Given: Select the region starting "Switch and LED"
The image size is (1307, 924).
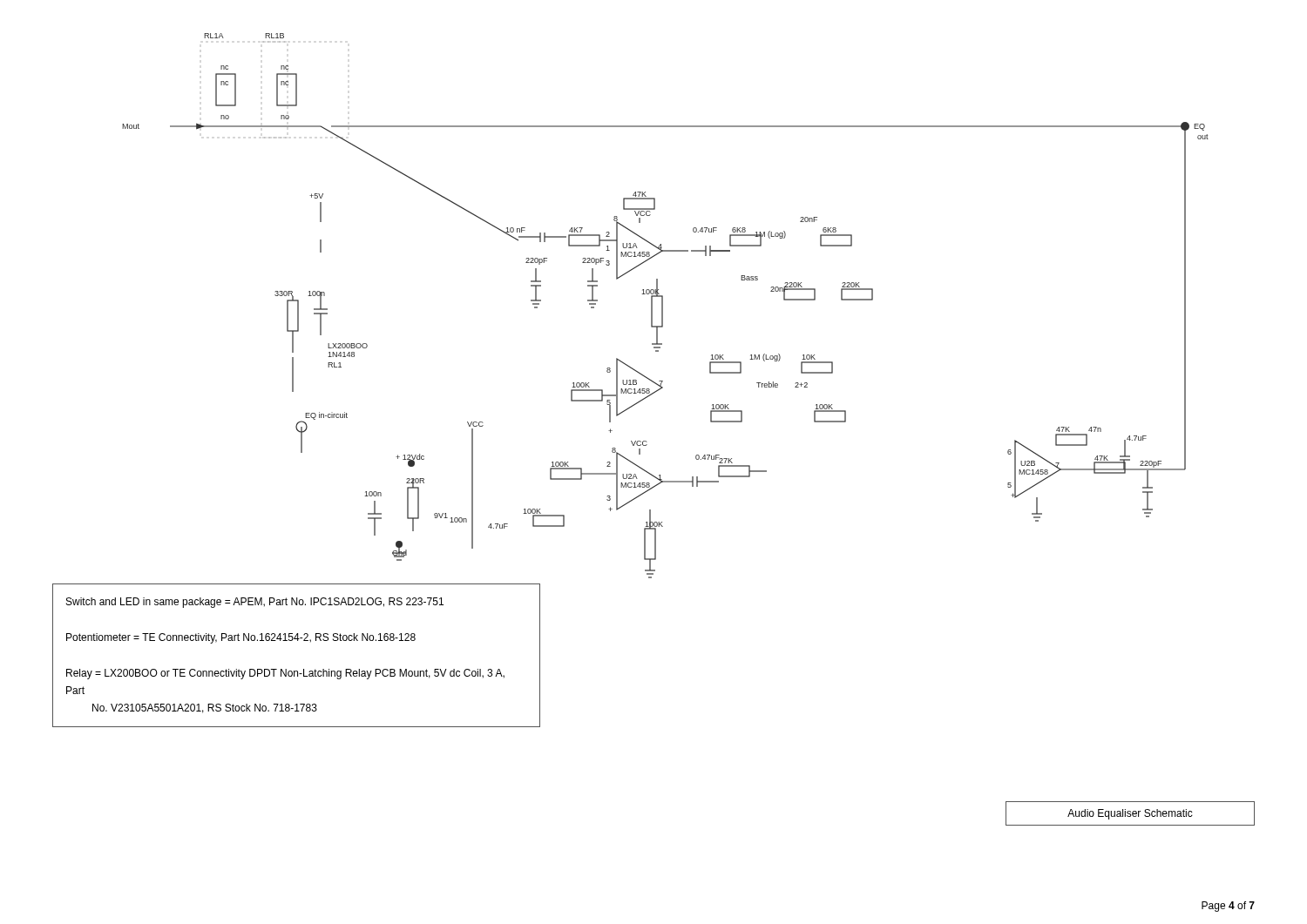Looking at the screenshot, I should coord(255,603).
